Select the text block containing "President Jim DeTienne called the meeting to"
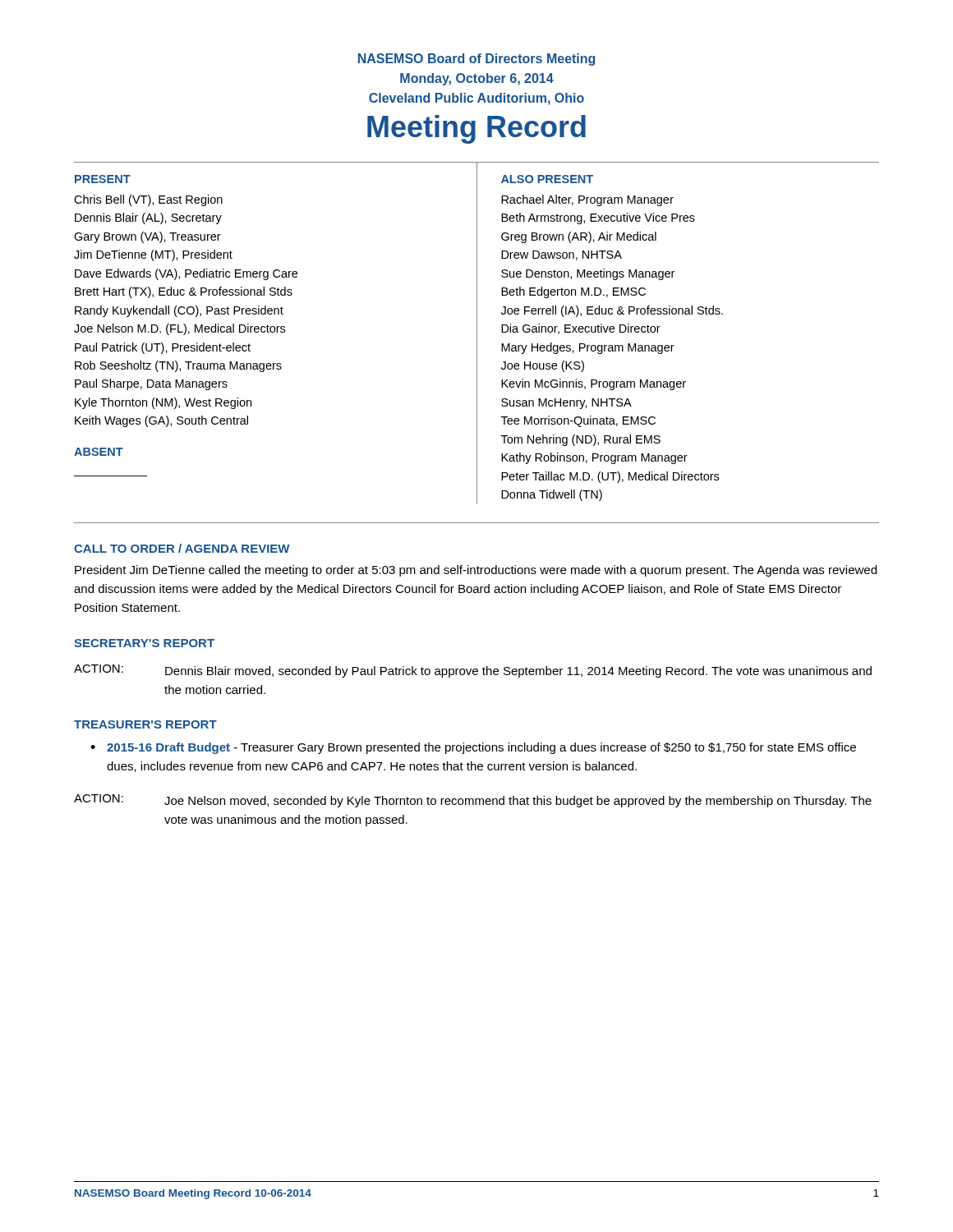Image resolution: width=953 pixels, height=1232 pixels. click(x=476, y=588)
